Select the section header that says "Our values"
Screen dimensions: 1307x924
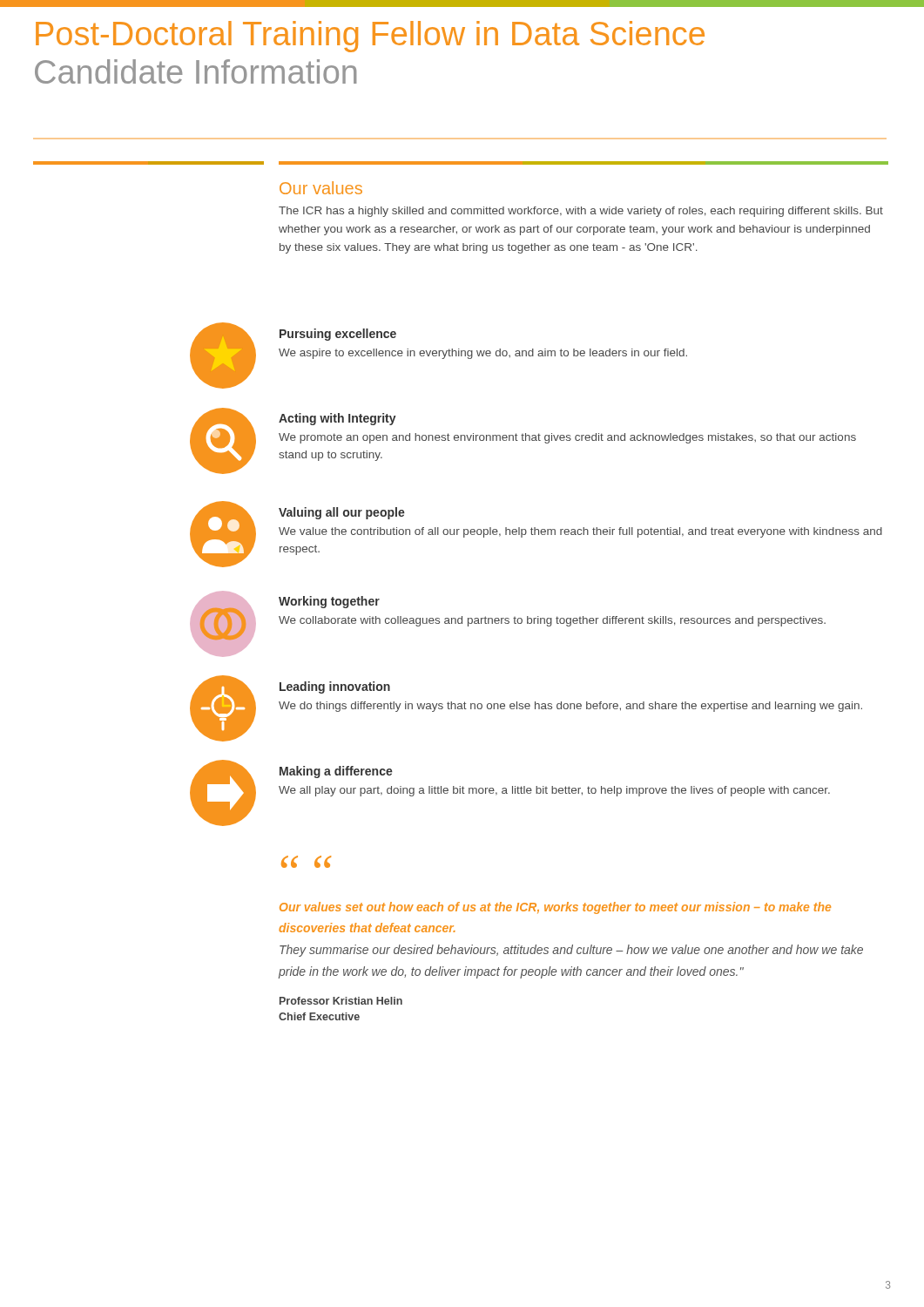321,188
